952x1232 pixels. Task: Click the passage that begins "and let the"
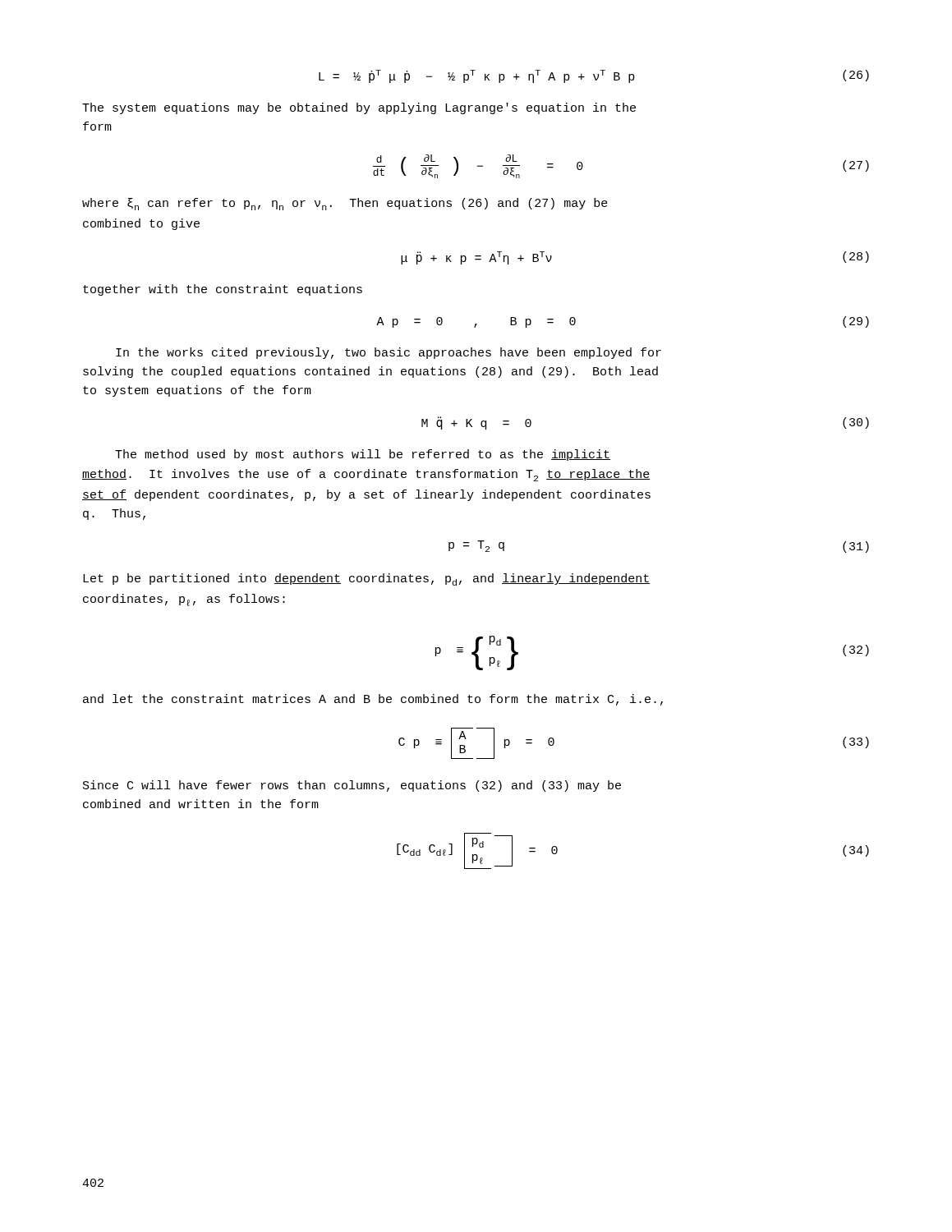pyautogui.click(x=374, y=700)
